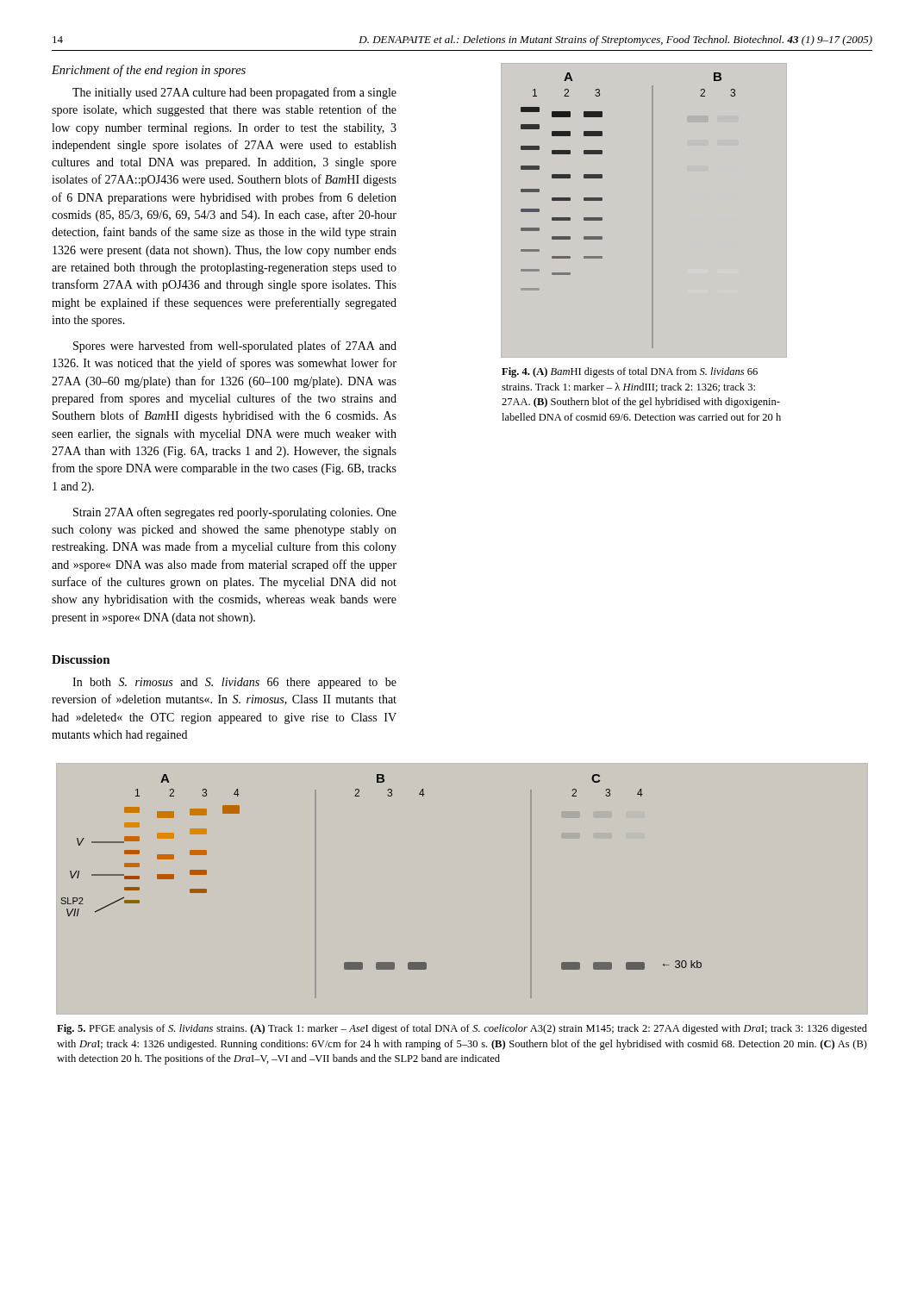Find the text starting "In both S. rimosus and S."
Image resolution: width=924 pixels, height=1293 pixels.
point(224,709)
